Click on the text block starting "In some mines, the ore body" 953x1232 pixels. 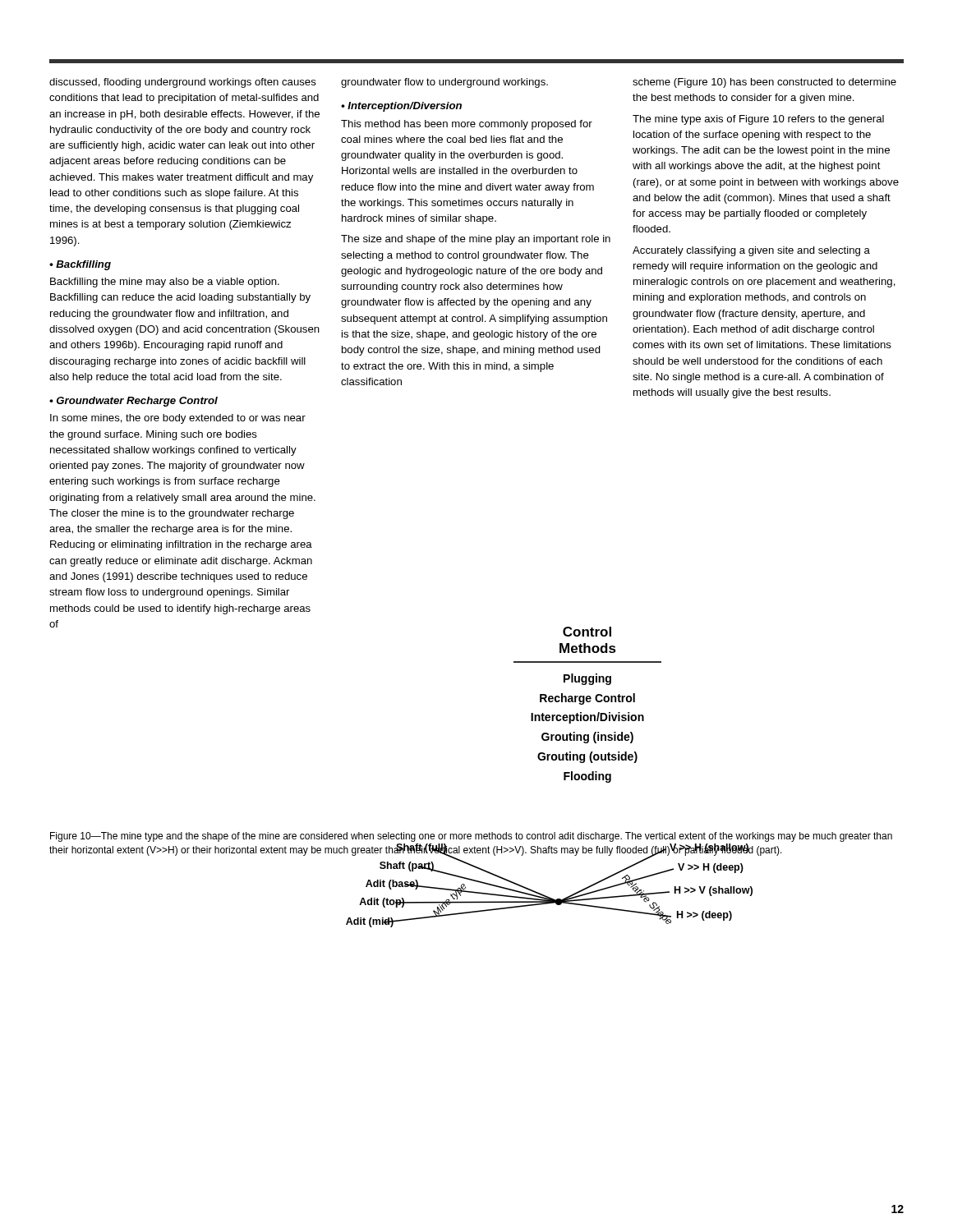coord(185,521)
